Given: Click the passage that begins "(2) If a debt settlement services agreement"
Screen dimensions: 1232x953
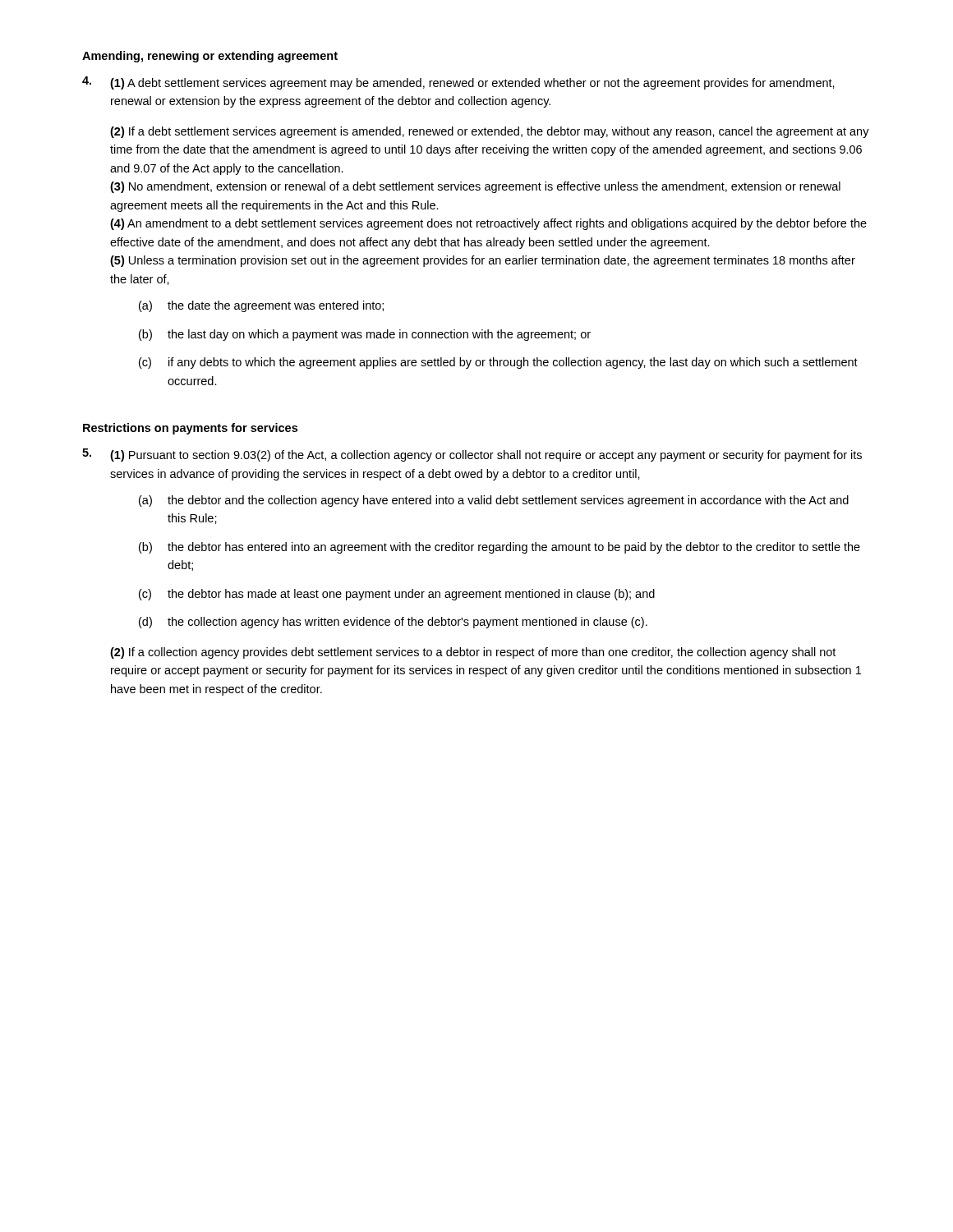Looking at the screenshot, I should [x=490, y=150].
